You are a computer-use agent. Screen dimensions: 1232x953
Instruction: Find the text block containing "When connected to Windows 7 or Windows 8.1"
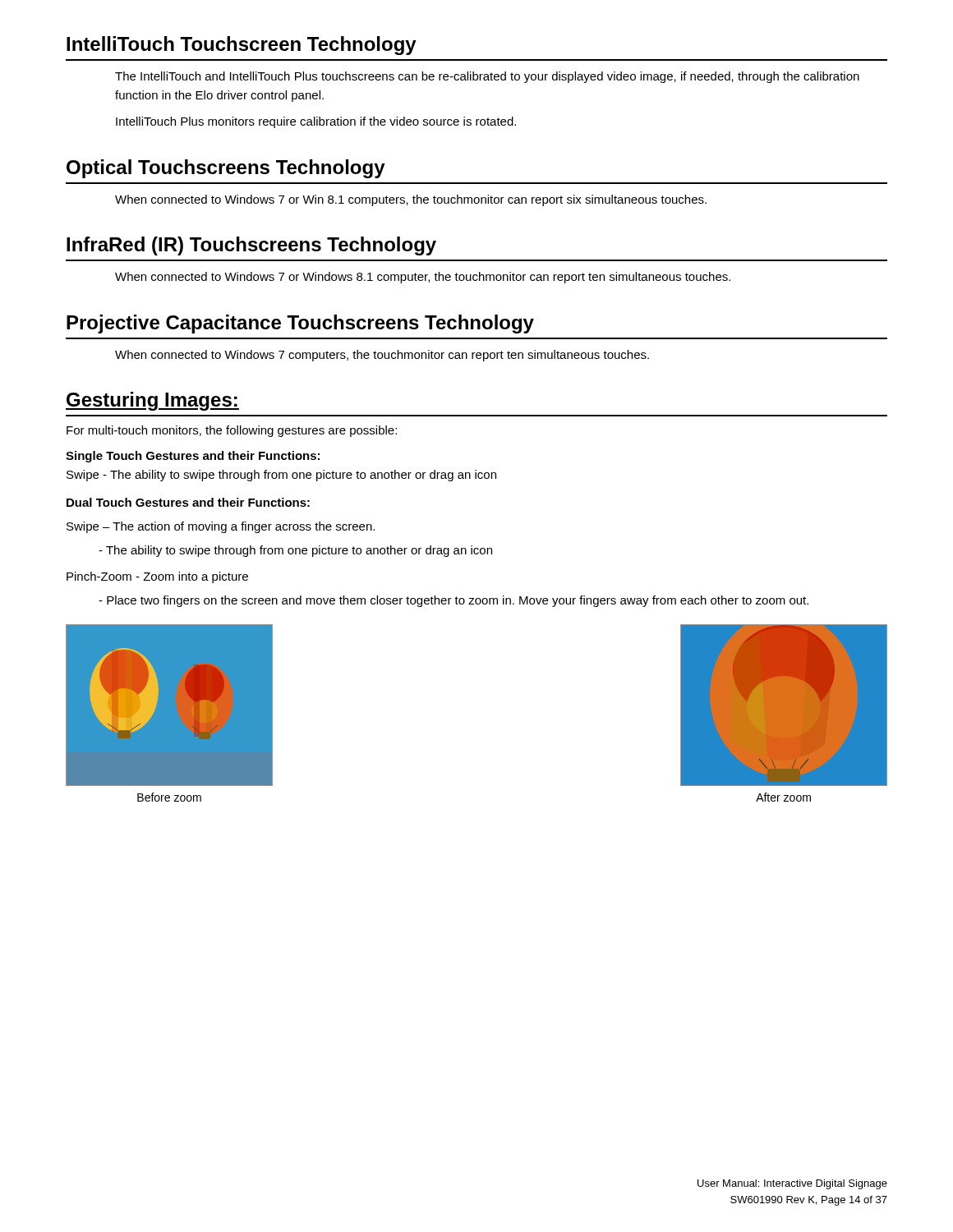coord(423,276)
